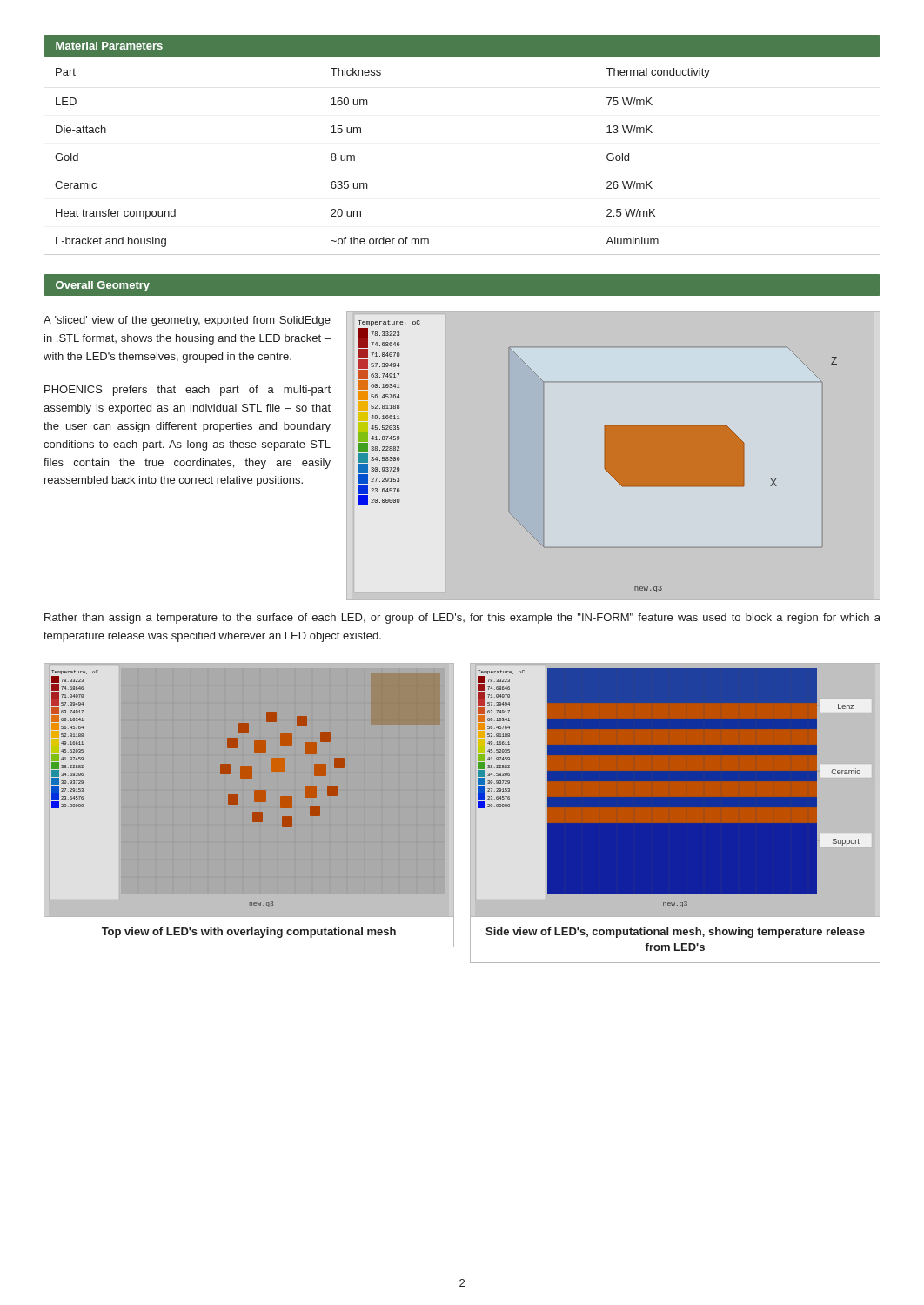Image resolution: width=924 pixels, height=1305 pixels.
Task: Locate the text starting "Rather than assign a temperature to"
Action: tap(462, 626)
